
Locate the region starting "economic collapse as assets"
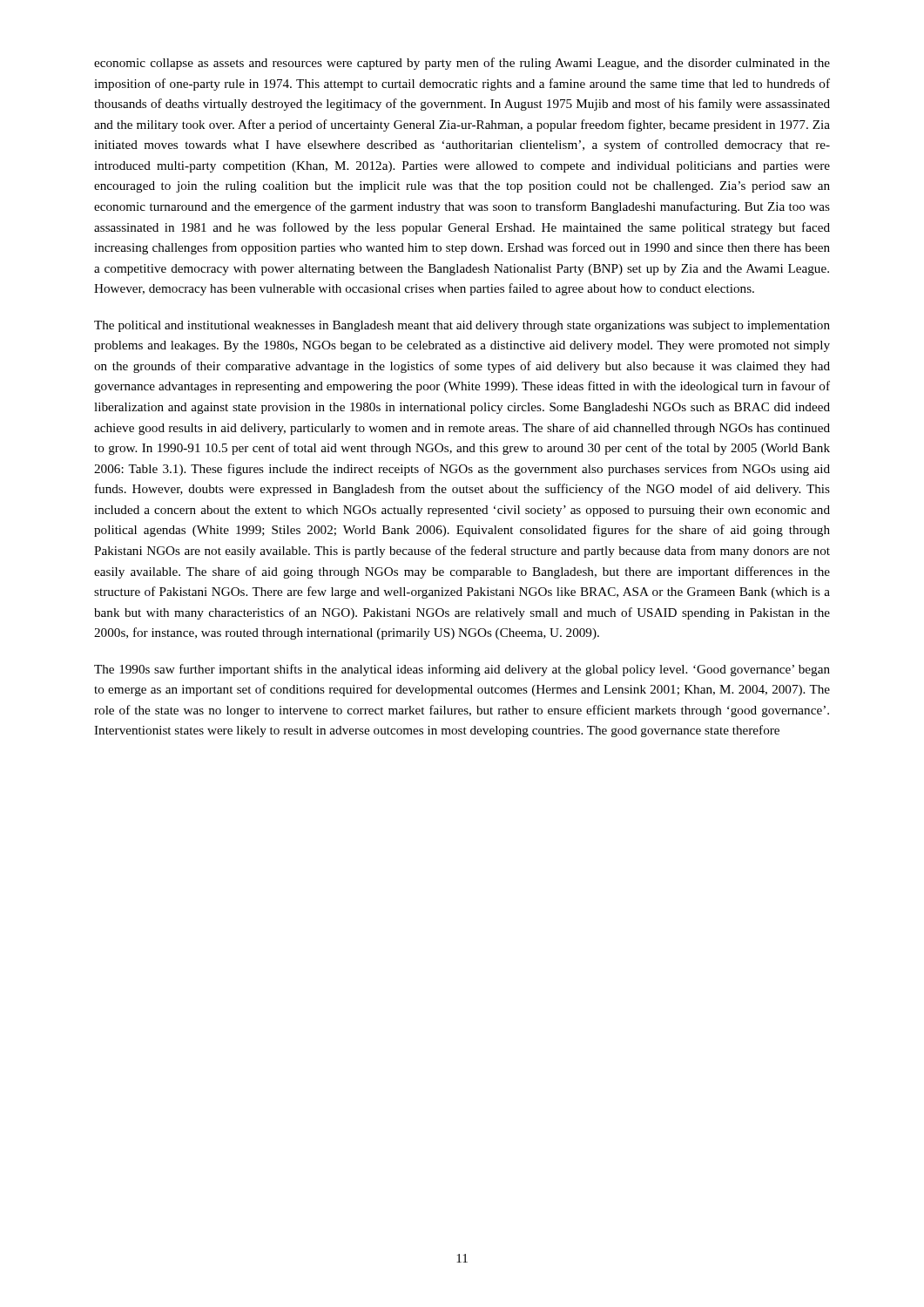pyautogui.click(x=462, y=175)
